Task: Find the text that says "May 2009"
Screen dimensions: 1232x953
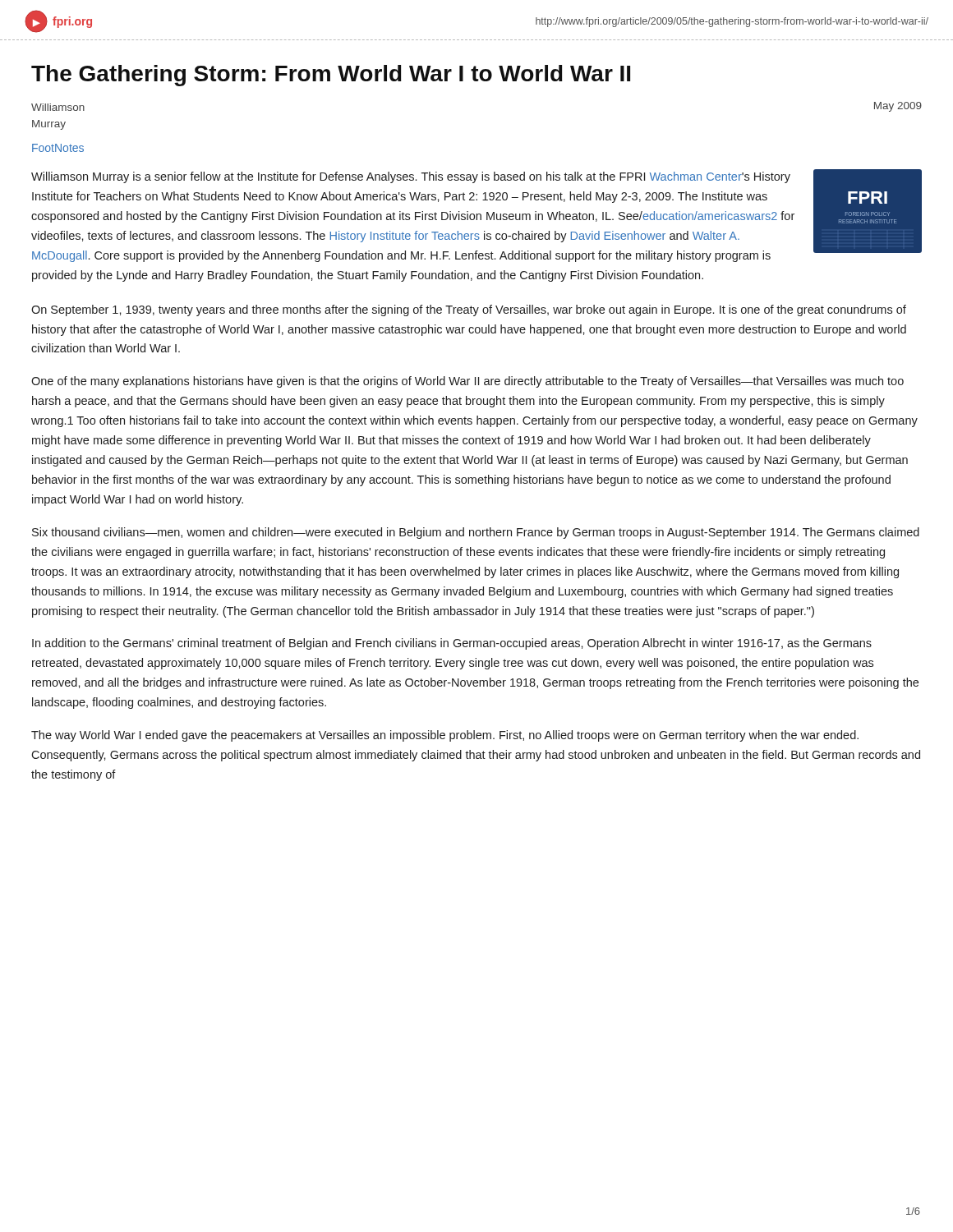Action: coord(897,105)
